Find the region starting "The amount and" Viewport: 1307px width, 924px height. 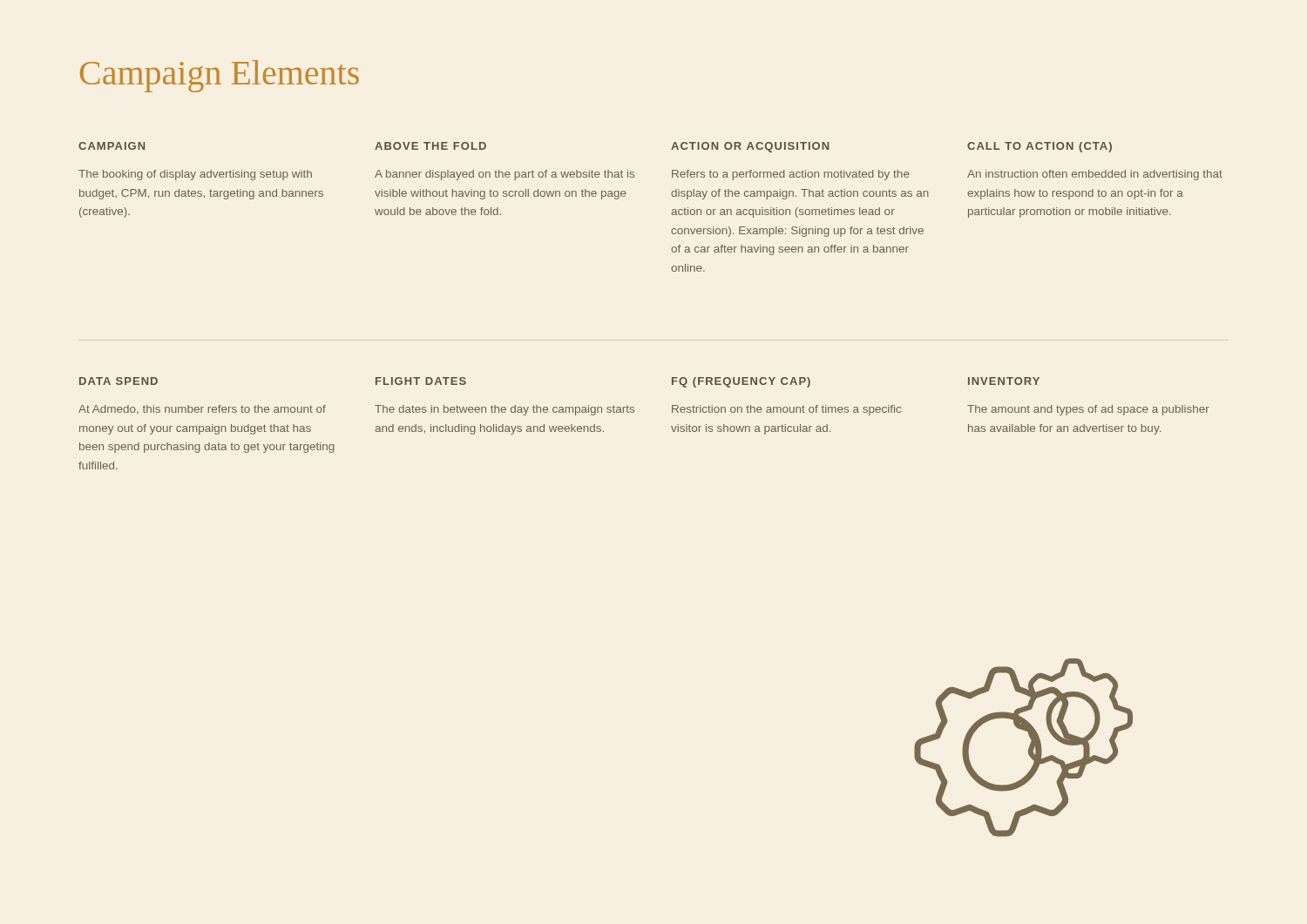(1088, 418)
